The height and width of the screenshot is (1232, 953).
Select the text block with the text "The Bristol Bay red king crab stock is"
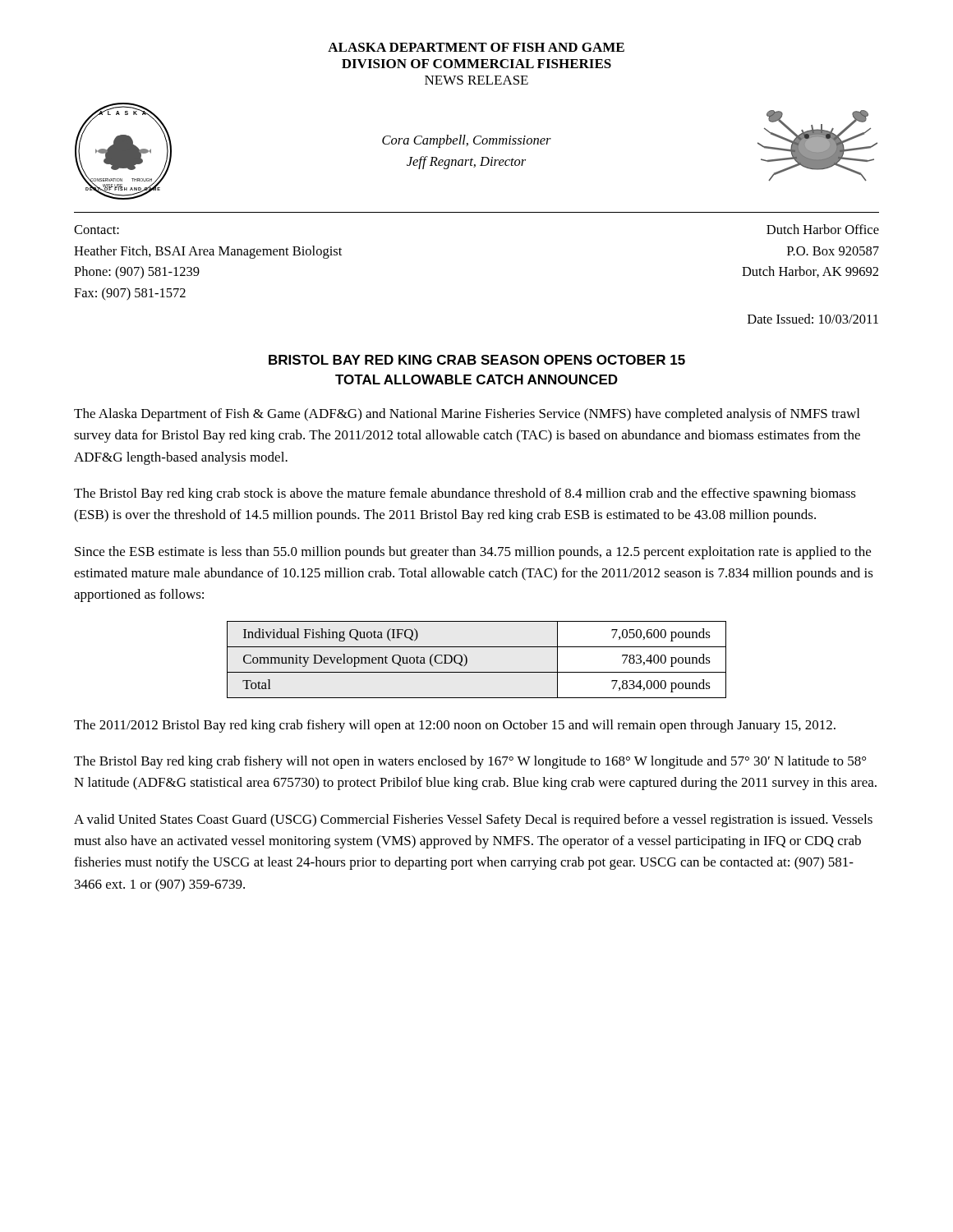(465, 504)
